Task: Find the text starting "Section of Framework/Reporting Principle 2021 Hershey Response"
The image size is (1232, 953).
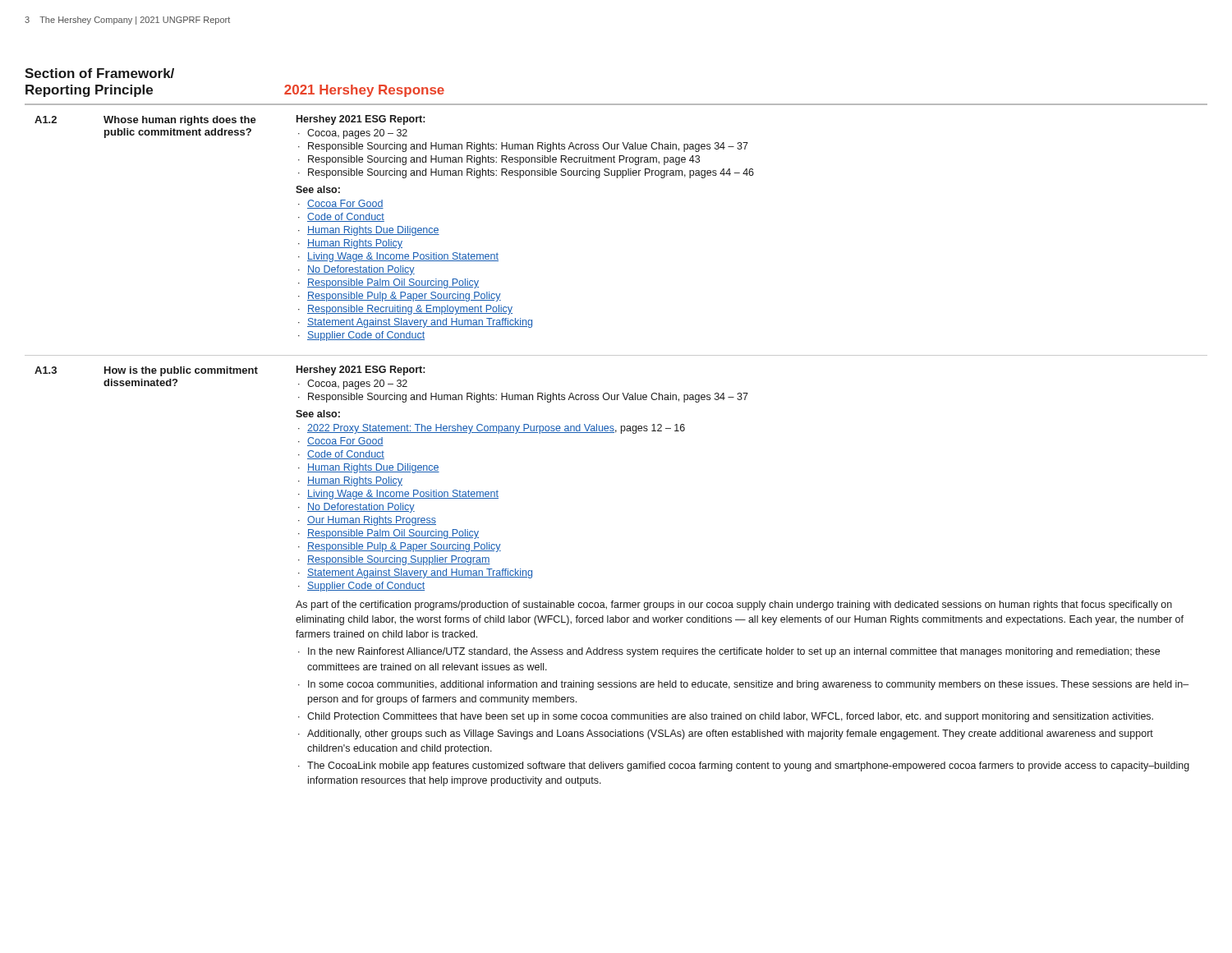Action: pos(99,73)
